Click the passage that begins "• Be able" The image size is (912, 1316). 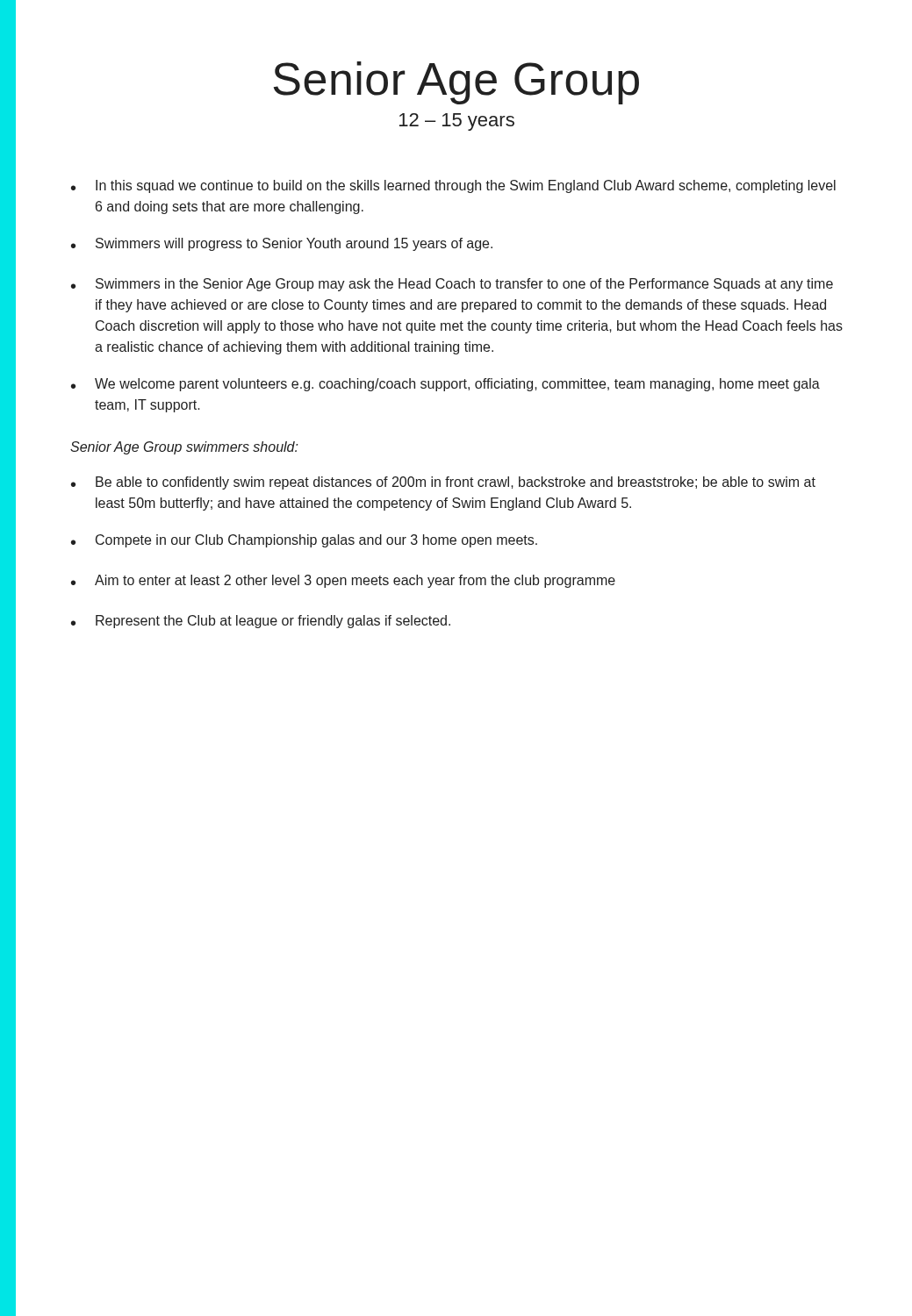pos(456,493)
